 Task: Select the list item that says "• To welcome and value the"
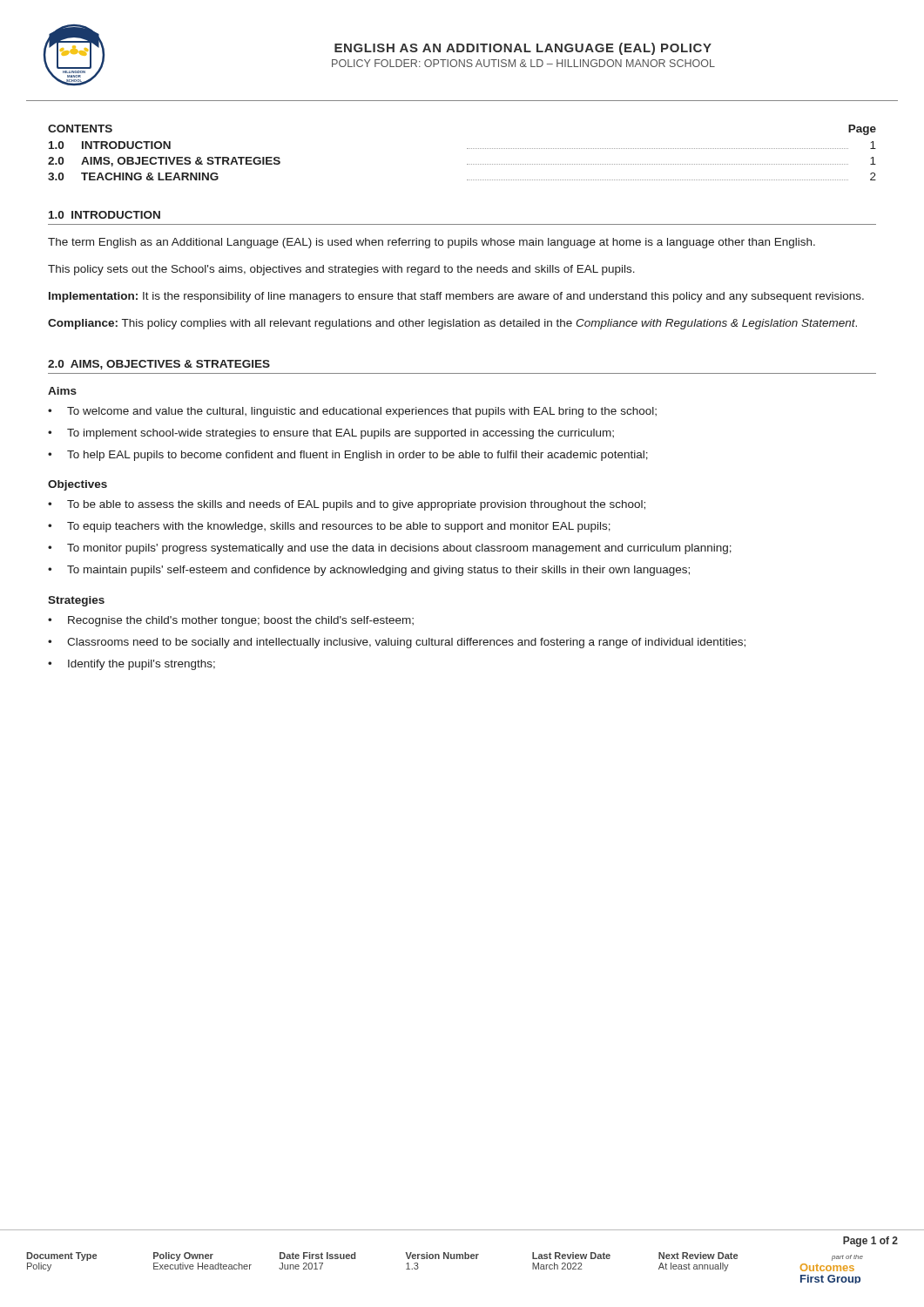tap(462, 411)
